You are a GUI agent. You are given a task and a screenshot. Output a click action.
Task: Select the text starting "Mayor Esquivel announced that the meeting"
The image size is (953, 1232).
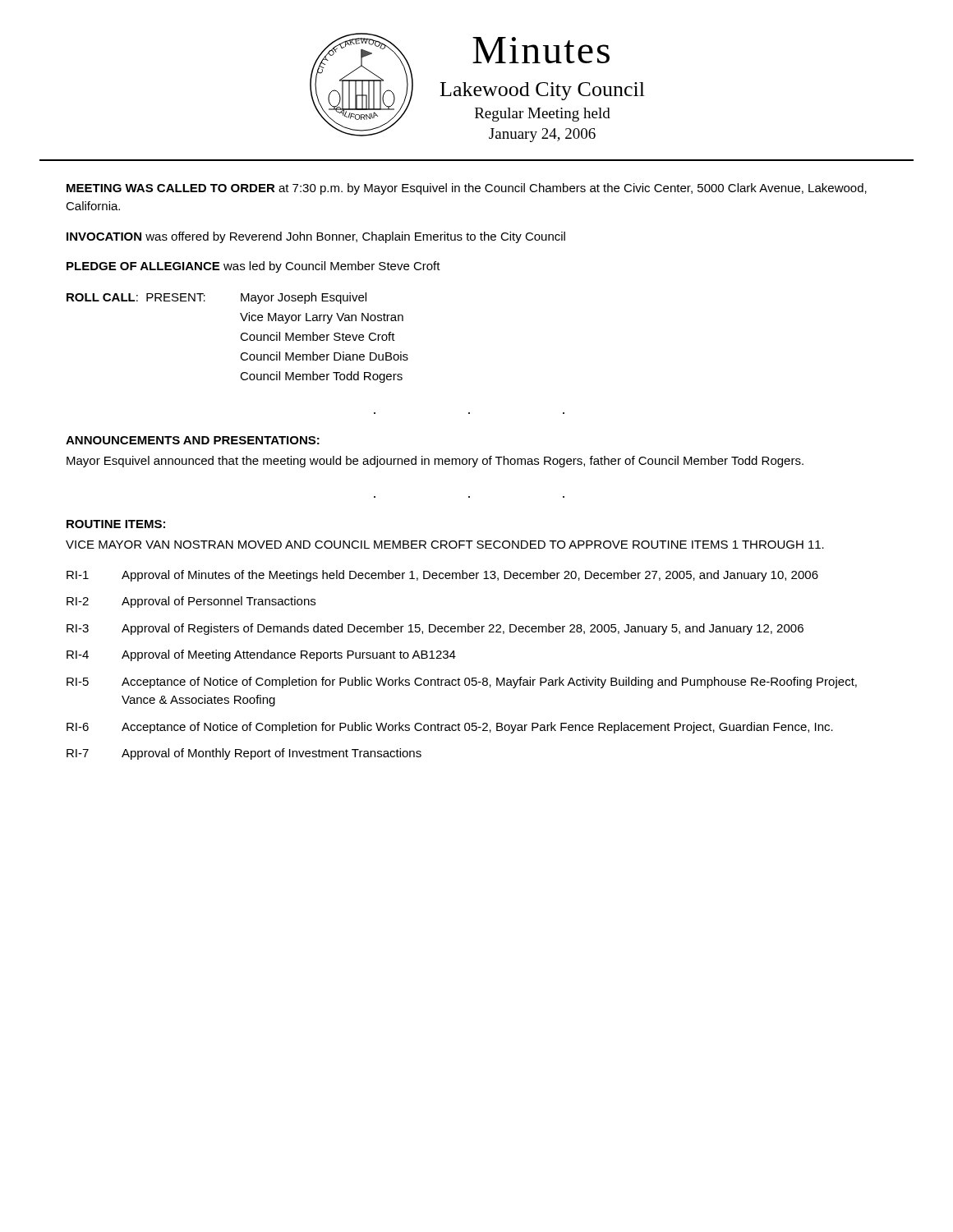pos(435,460)
